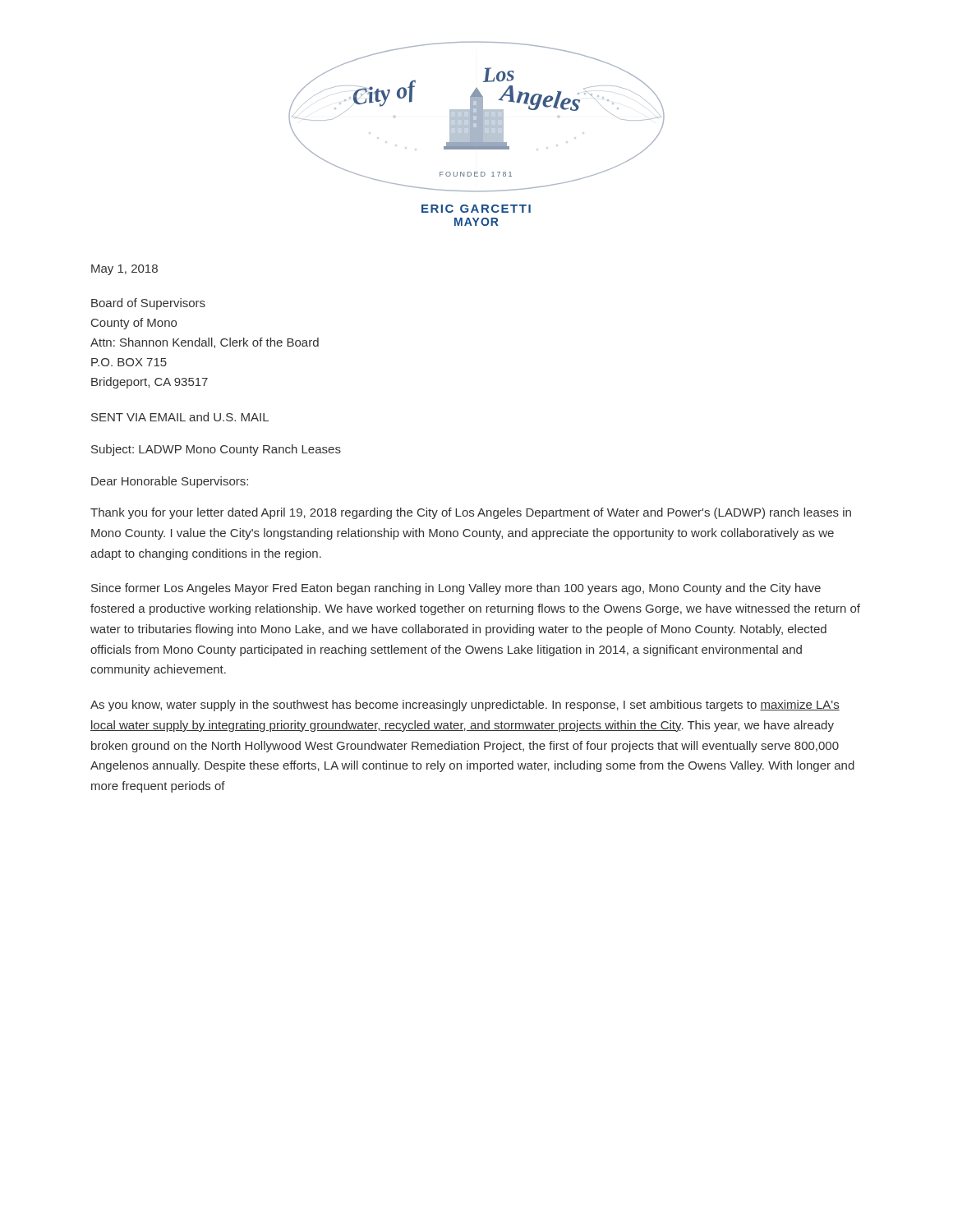Locate the block of text that opens with "Board of Supervisors County of Mono Attn: Shannon"
The image size is (953, 1232).
tap(205, 342)
